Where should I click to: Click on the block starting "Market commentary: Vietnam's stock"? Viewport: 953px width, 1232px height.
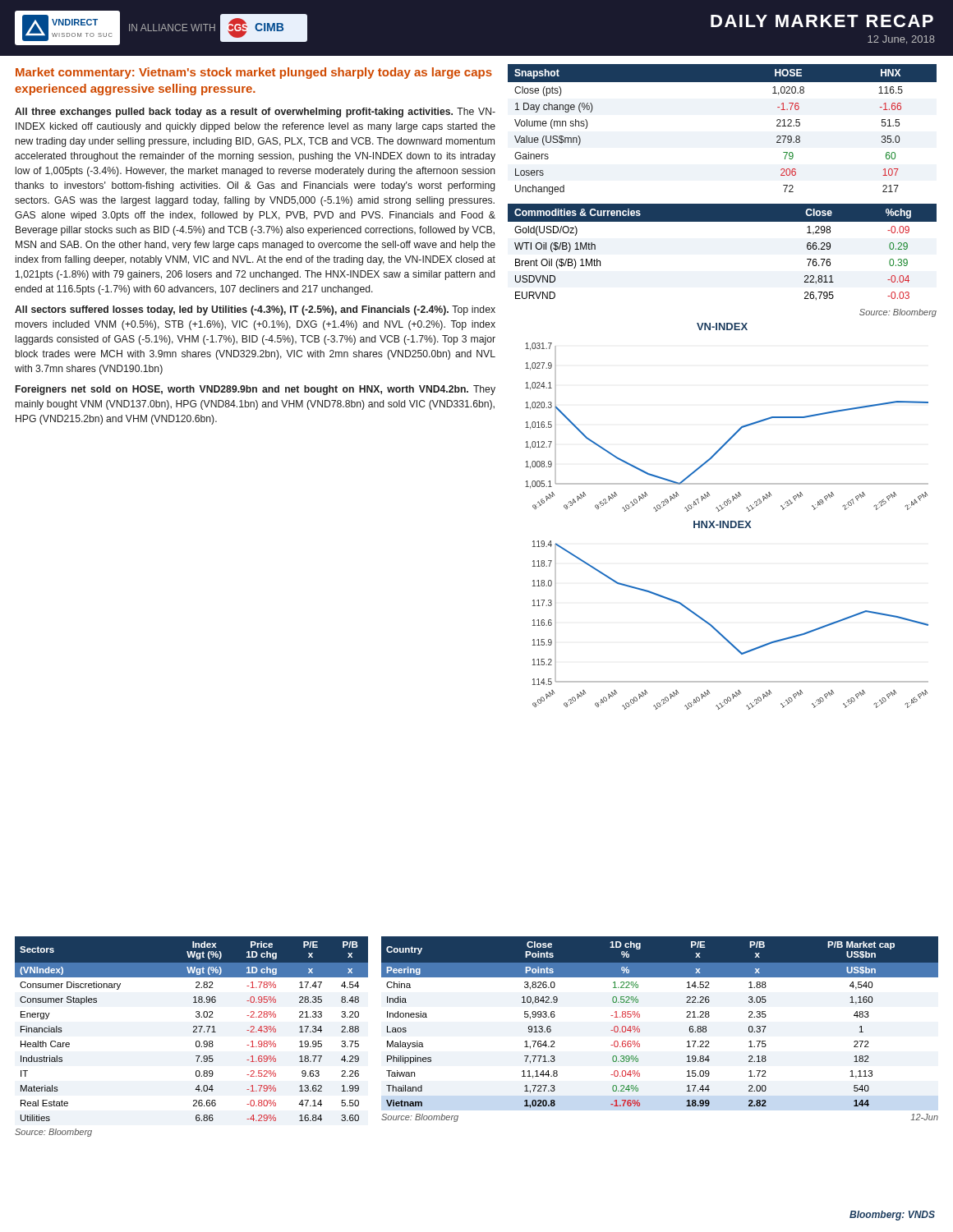(x=253, y=80)
